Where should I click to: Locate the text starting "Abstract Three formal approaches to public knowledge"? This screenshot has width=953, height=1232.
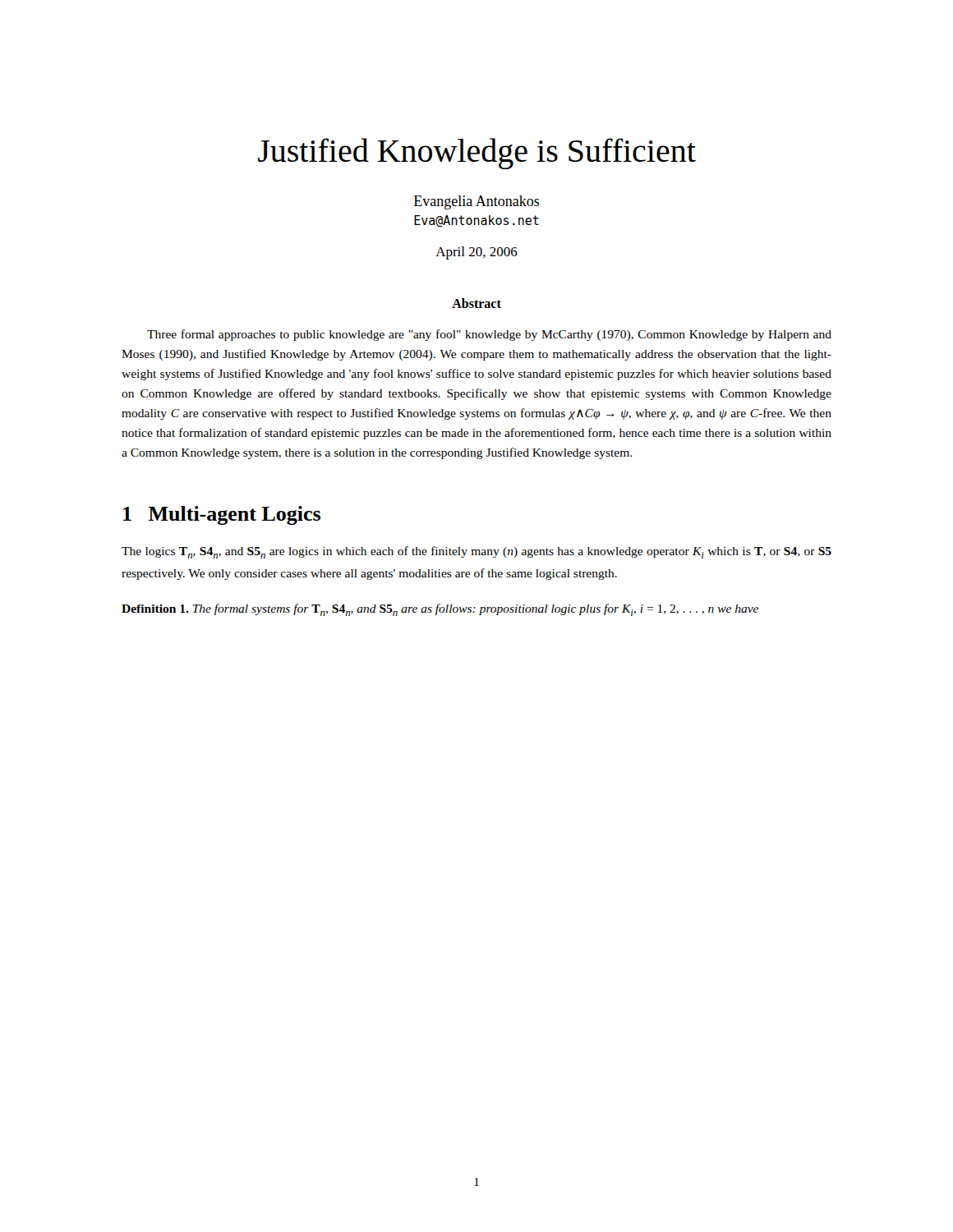coord(476,379)
